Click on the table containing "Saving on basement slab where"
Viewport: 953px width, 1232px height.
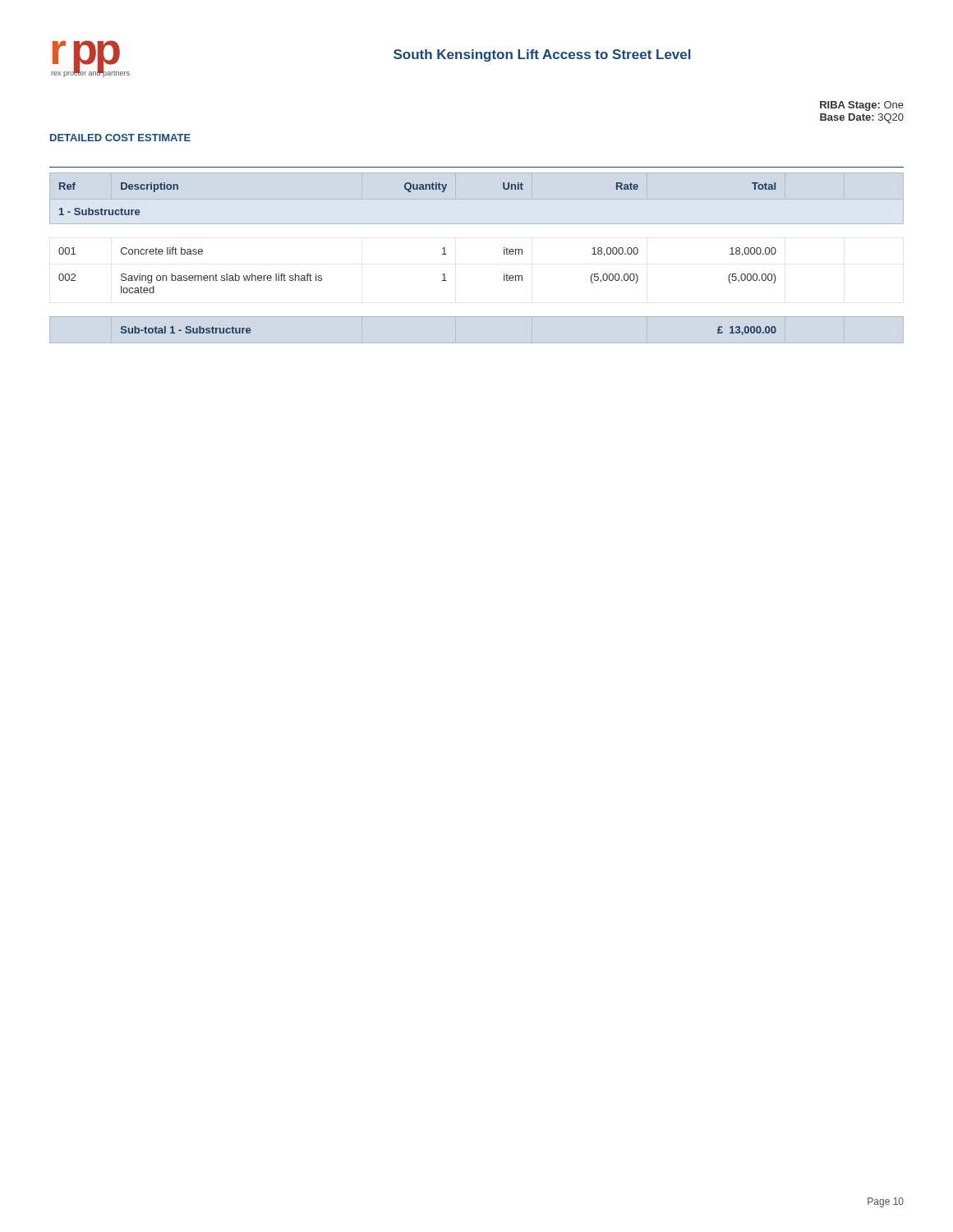(x=476, y=258)
